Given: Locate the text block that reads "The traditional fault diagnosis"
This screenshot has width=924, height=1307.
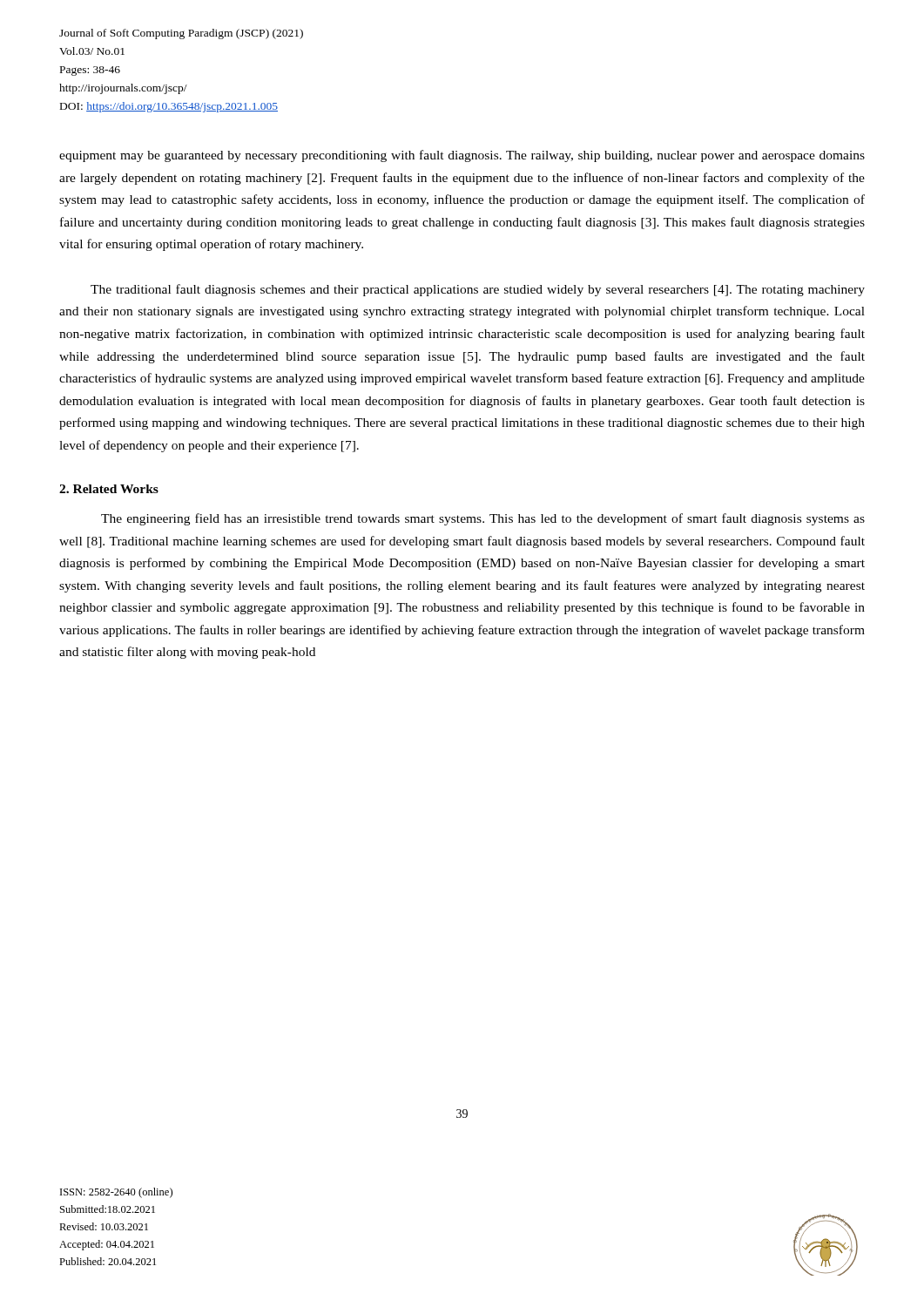Looking at the screenshot, I should 462,367.
